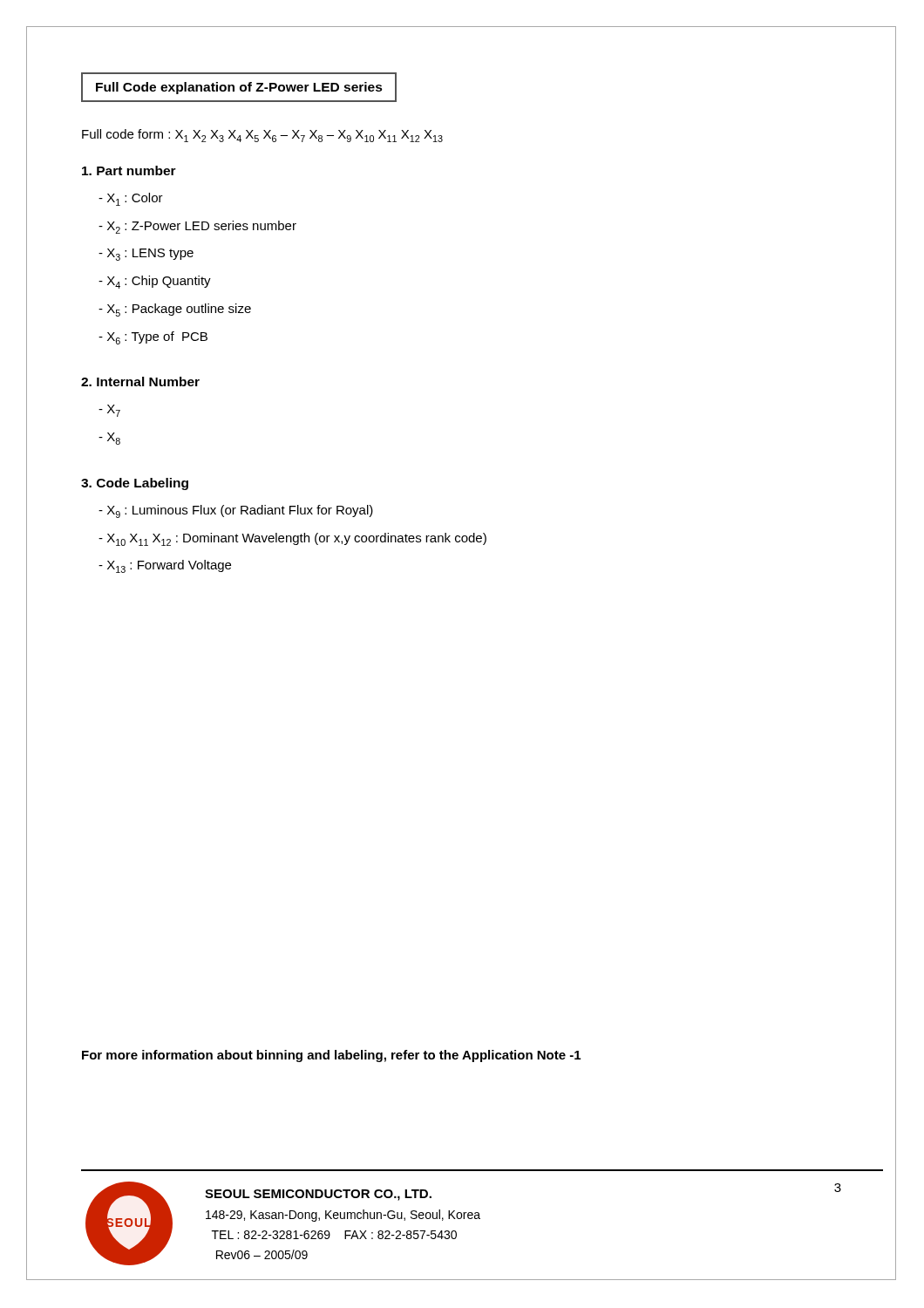This screenshot has width=924, height=1308.
Task: Point to the text block starting "1. Part number"
Action: [128, 170]
